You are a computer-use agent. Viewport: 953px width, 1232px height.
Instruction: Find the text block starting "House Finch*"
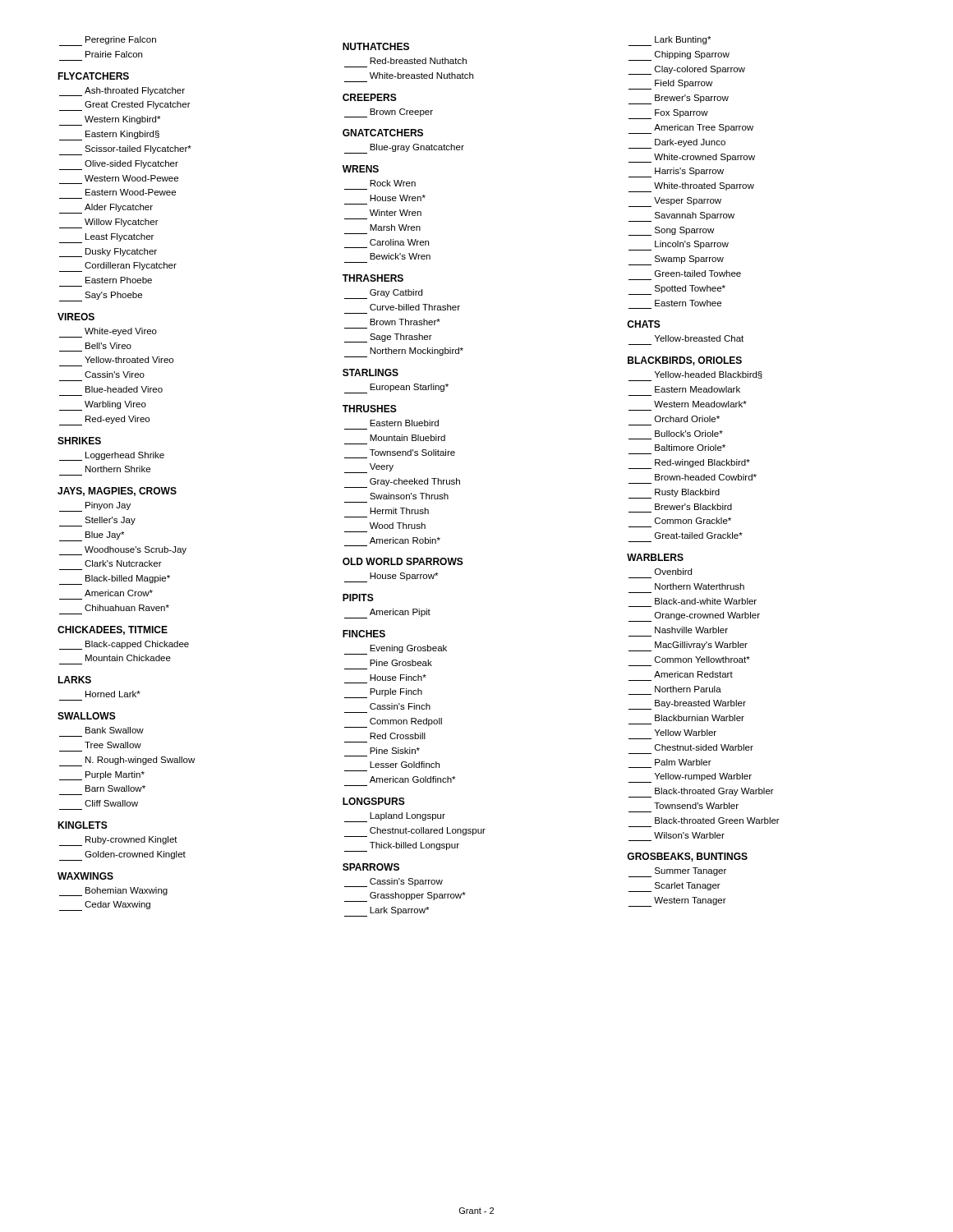pyautogui.click(x=385, y=678)
